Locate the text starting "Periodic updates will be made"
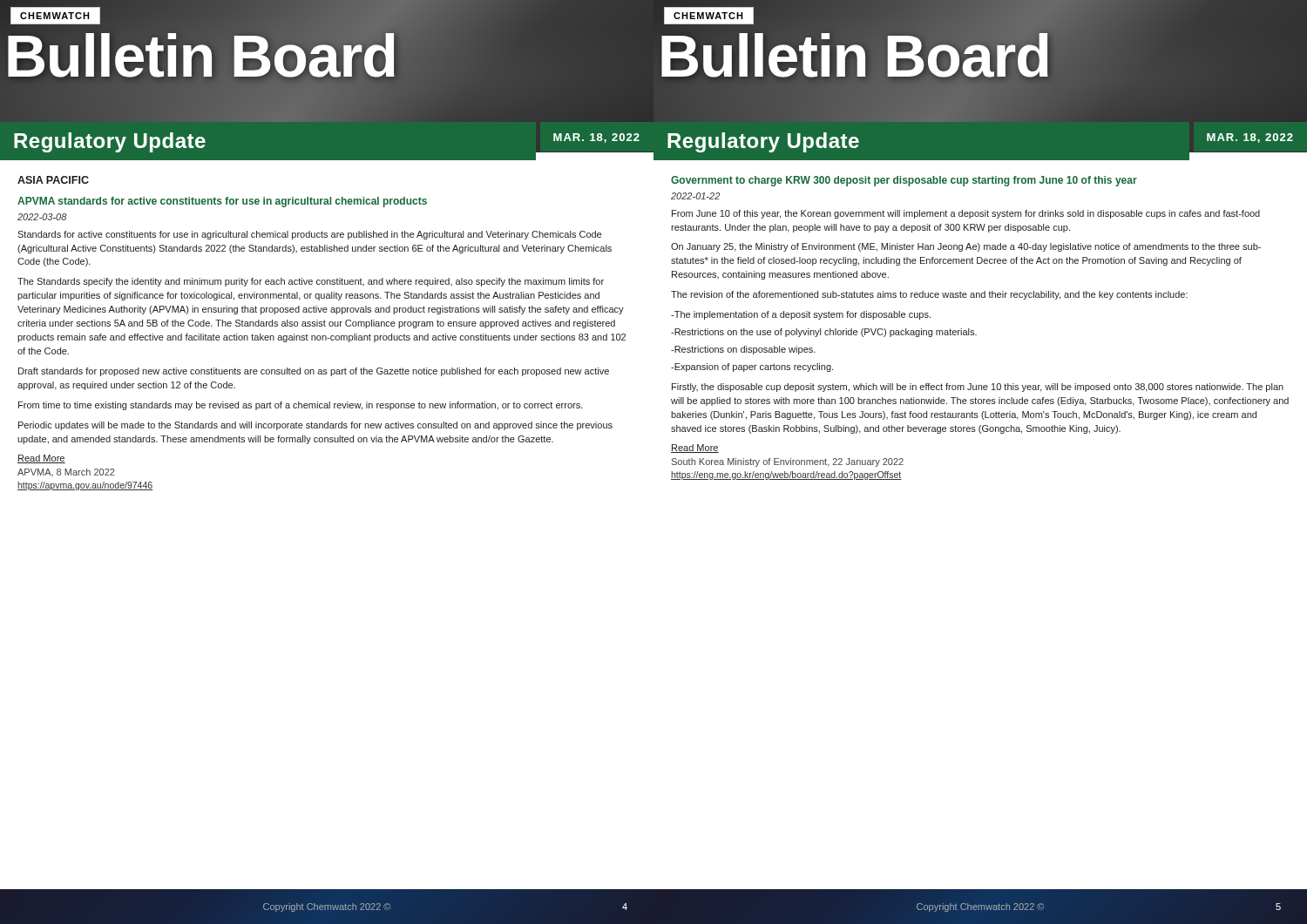Screen dimensions: 924x1307 pyautogui.click(x=315, y=432)
